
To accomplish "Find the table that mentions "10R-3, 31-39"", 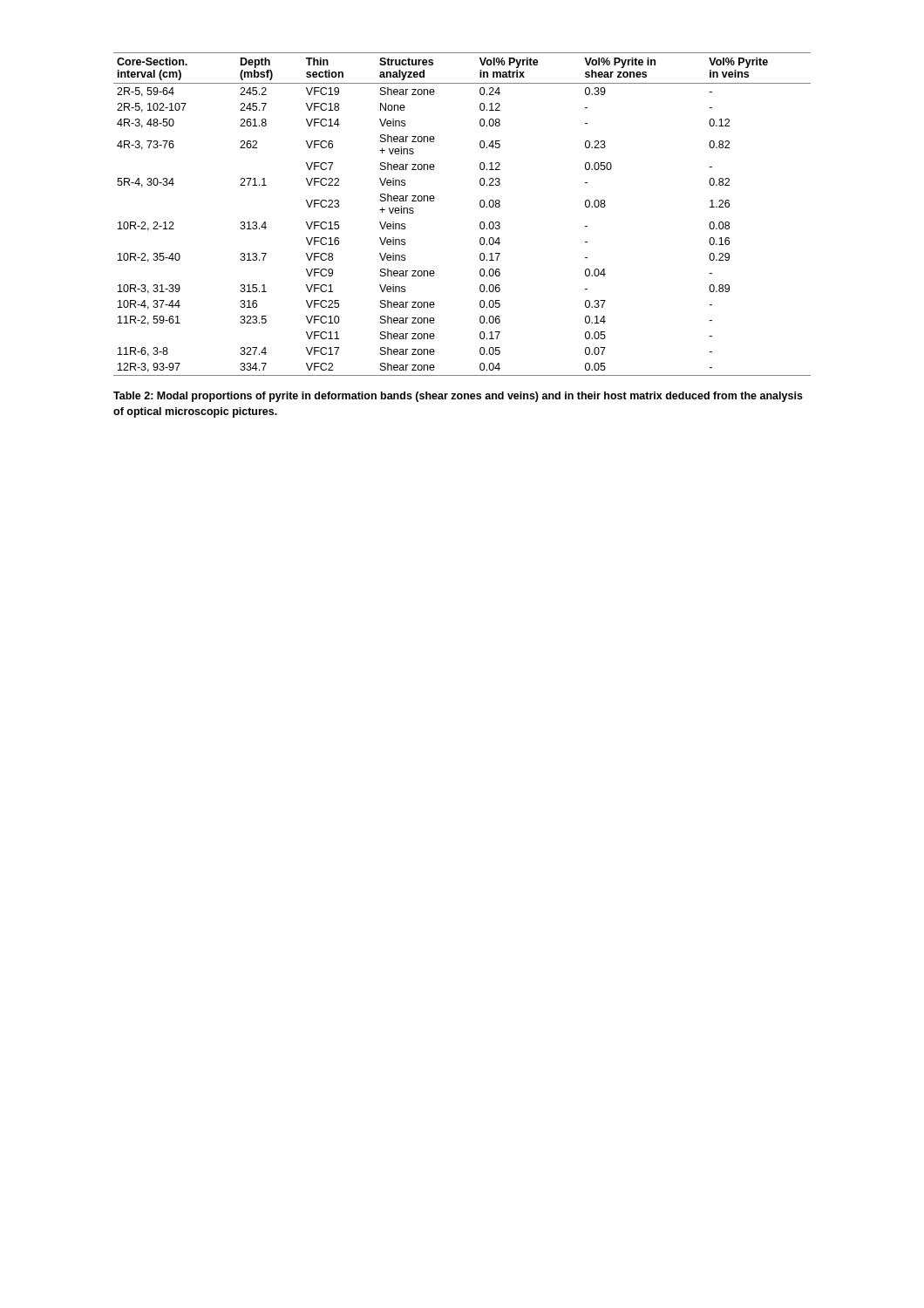I will tap(462, 214).
